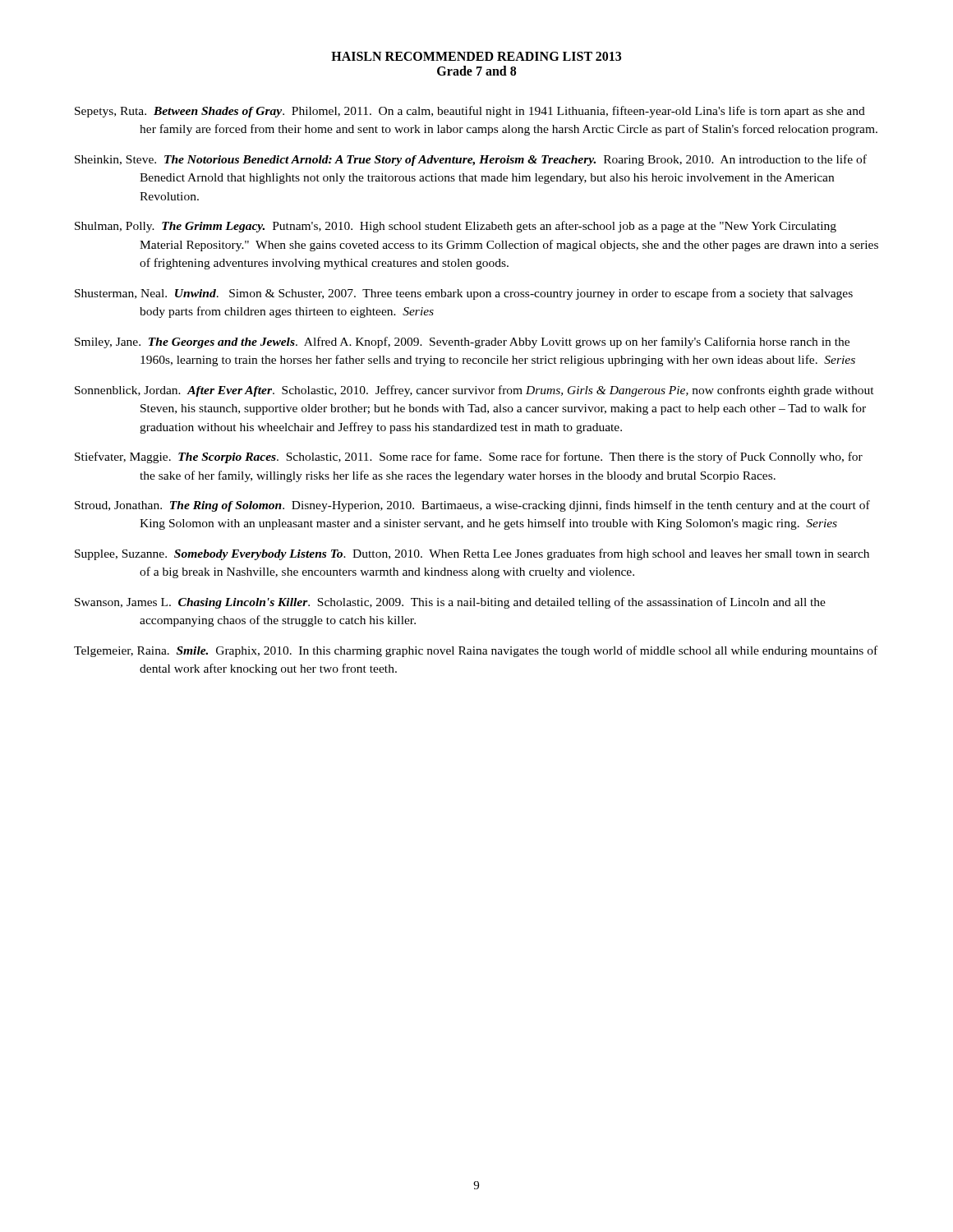
Task: Locate the block of text that opens with "Supplee, Suzanne. Somebody Everybody Listens To. Dutton, 2010."
Action: (472, 562)
